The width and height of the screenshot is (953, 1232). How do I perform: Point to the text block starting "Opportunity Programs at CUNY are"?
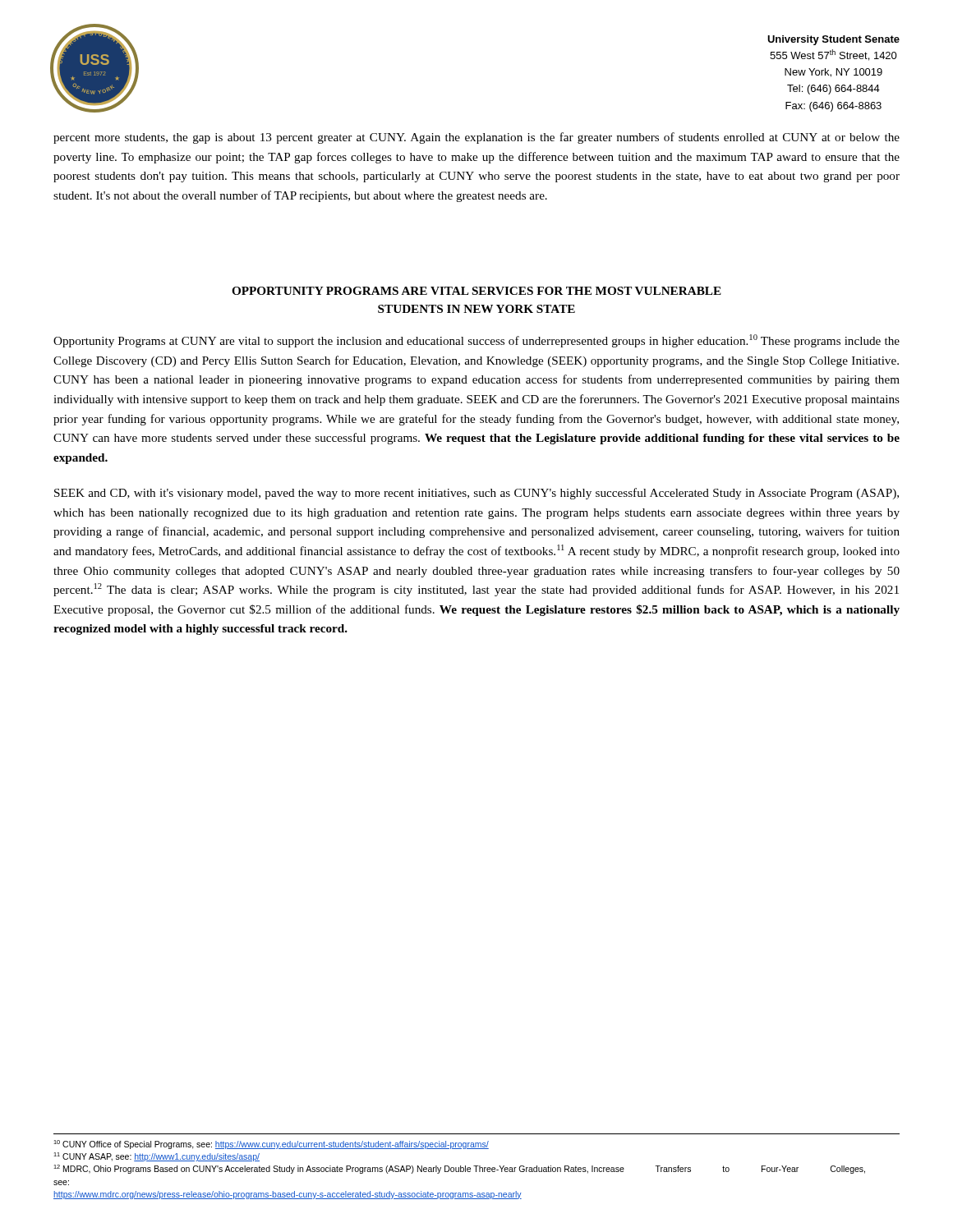point(476,398)
